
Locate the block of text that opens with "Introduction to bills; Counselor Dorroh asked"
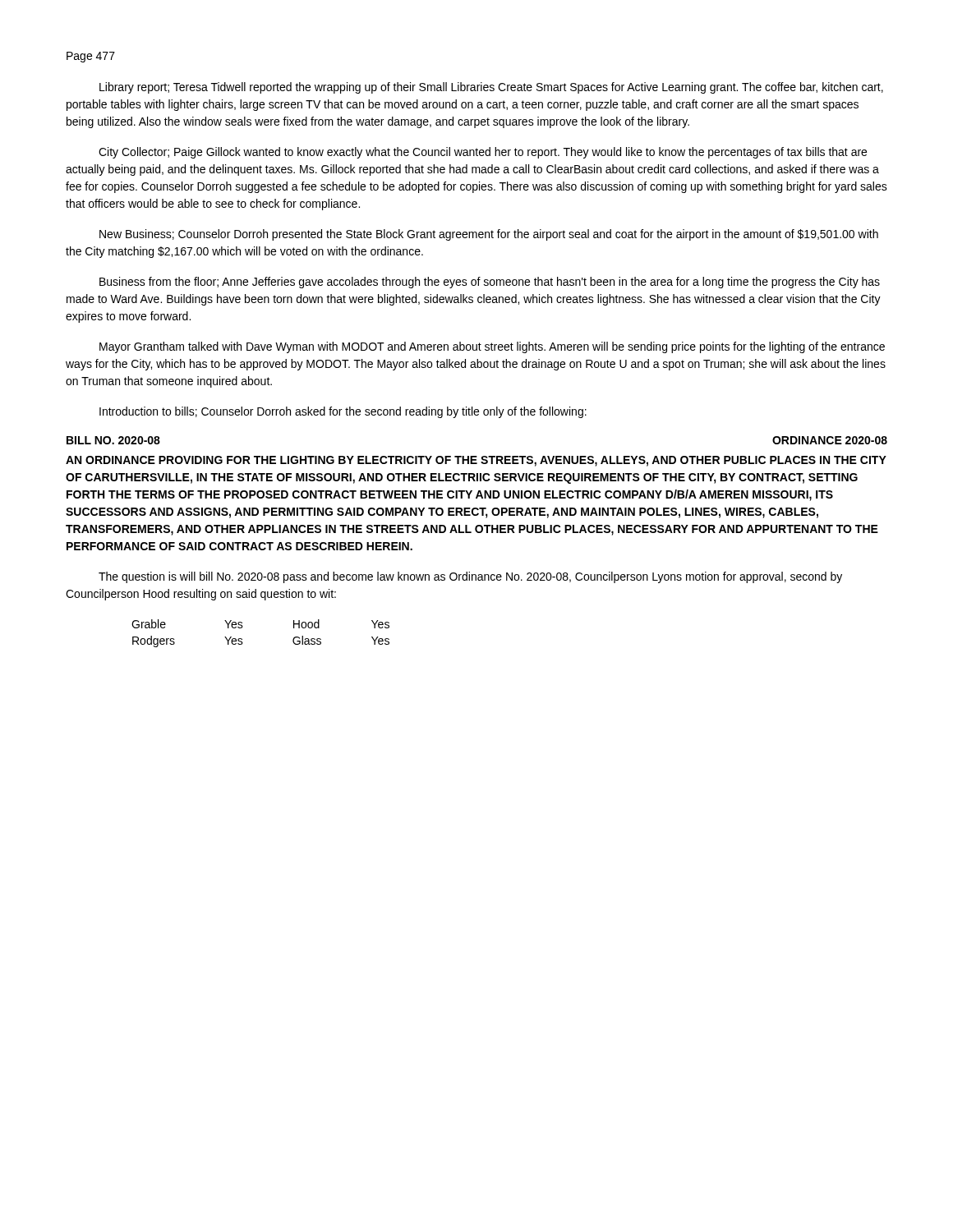(343, 411)
